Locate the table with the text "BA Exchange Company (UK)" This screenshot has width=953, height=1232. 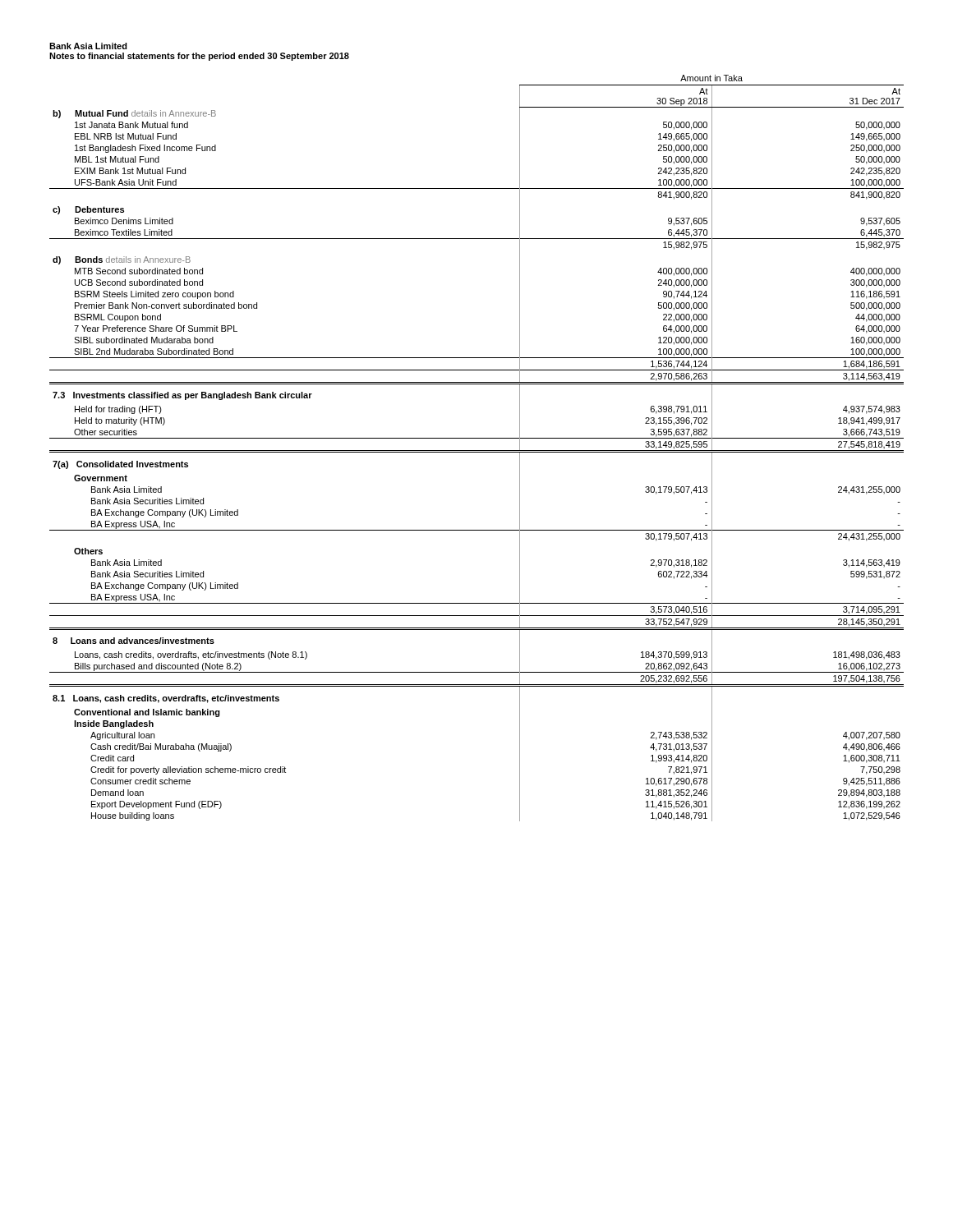tap(476, 447)
